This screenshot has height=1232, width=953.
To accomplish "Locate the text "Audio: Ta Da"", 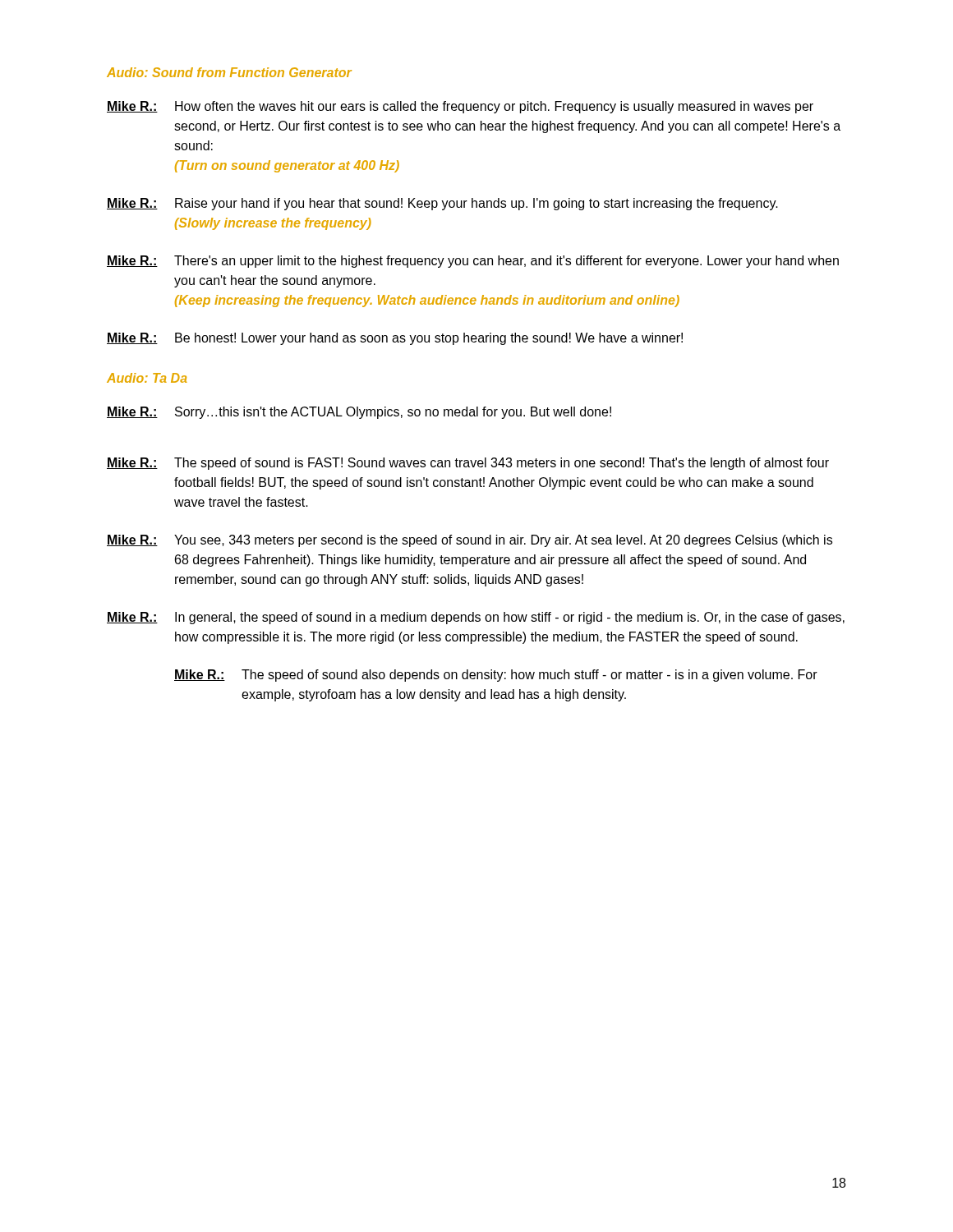I will click(x=147, y=378).
